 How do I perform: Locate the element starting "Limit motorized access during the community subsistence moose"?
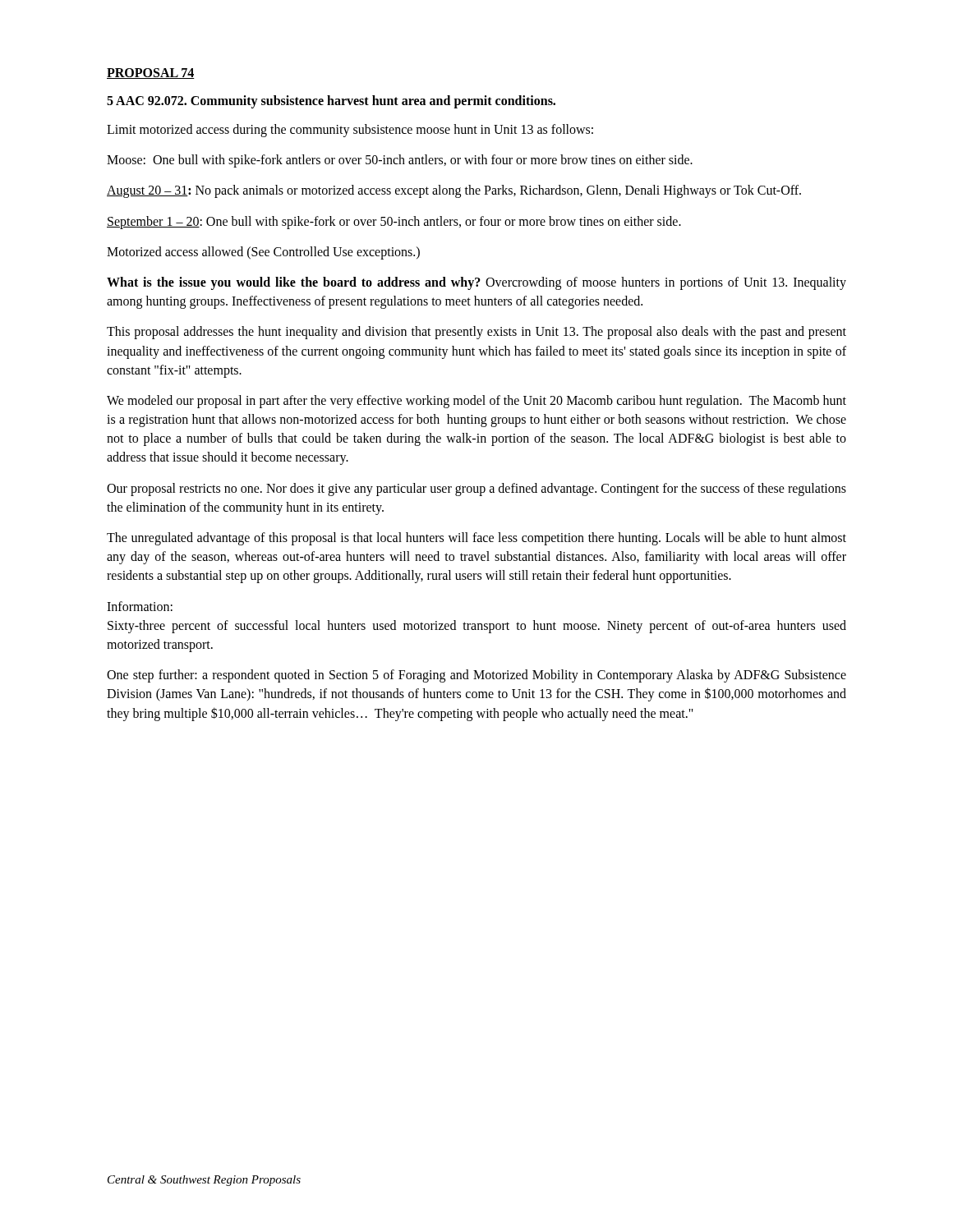tap(476, 129)
